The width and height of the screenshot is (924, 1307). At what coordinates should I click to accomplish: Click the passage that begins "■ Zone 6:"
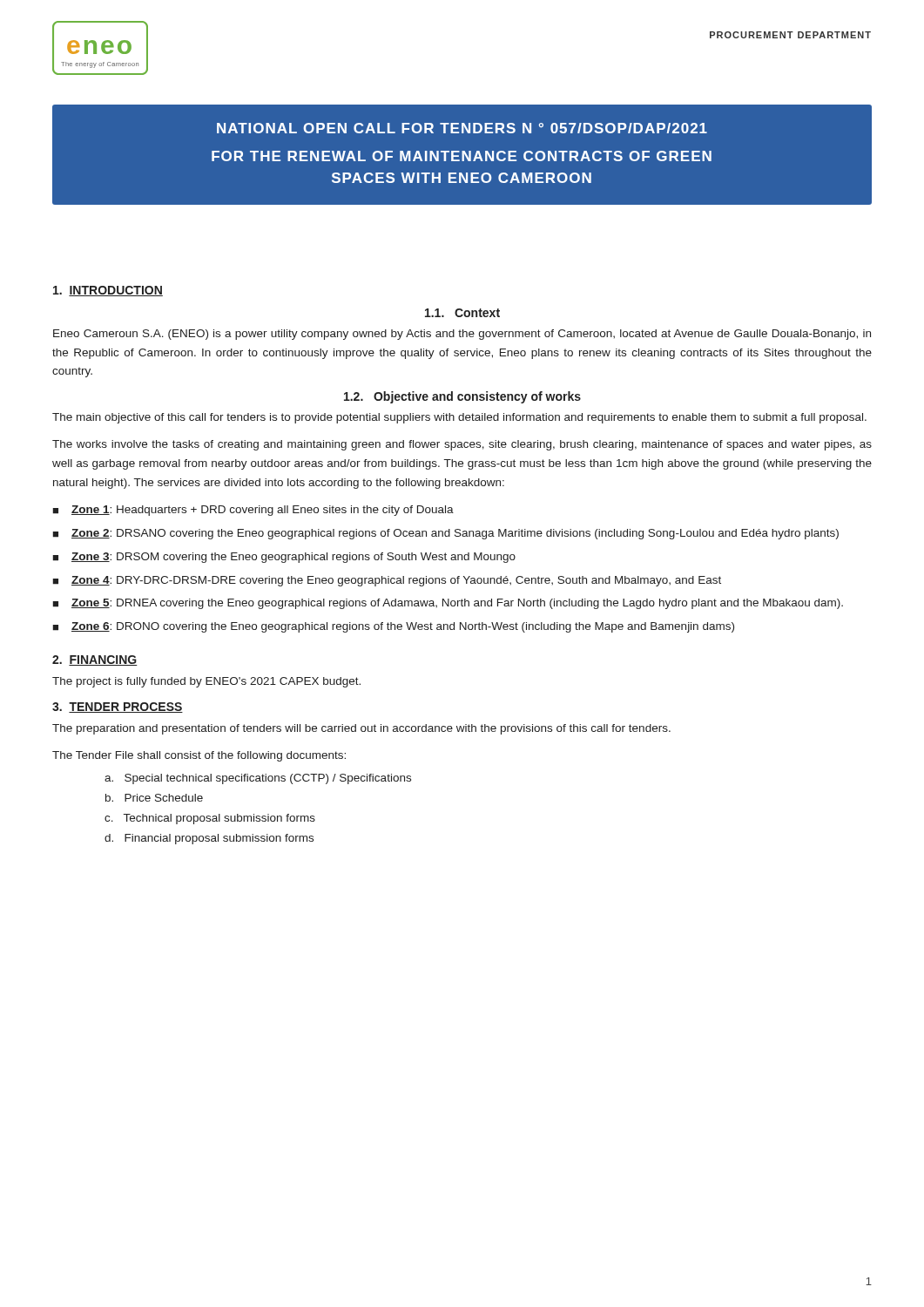click(x=394, y=627)
